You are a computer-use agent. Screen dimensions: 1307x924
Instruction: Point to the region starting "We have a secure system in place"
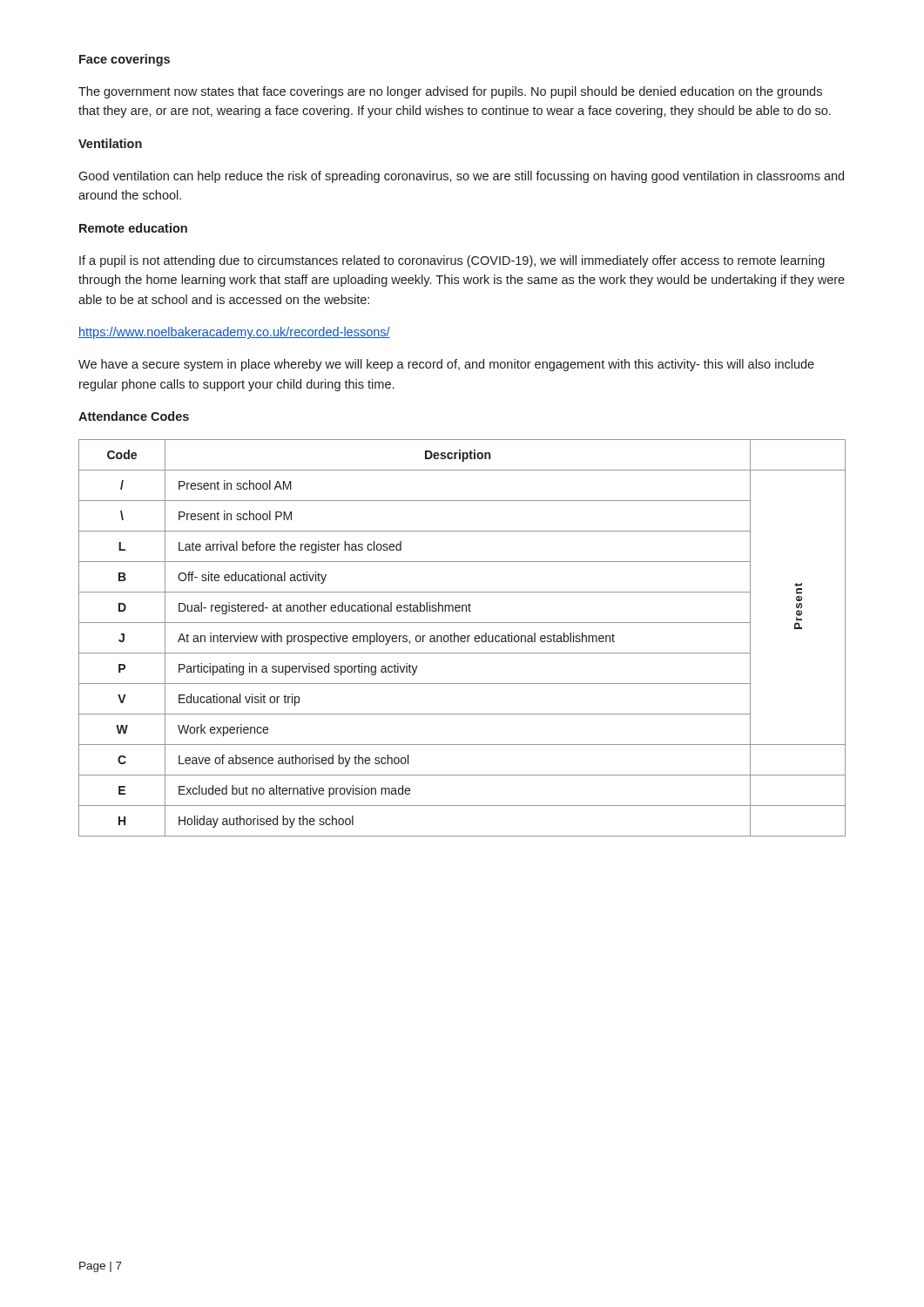point(446,374)
